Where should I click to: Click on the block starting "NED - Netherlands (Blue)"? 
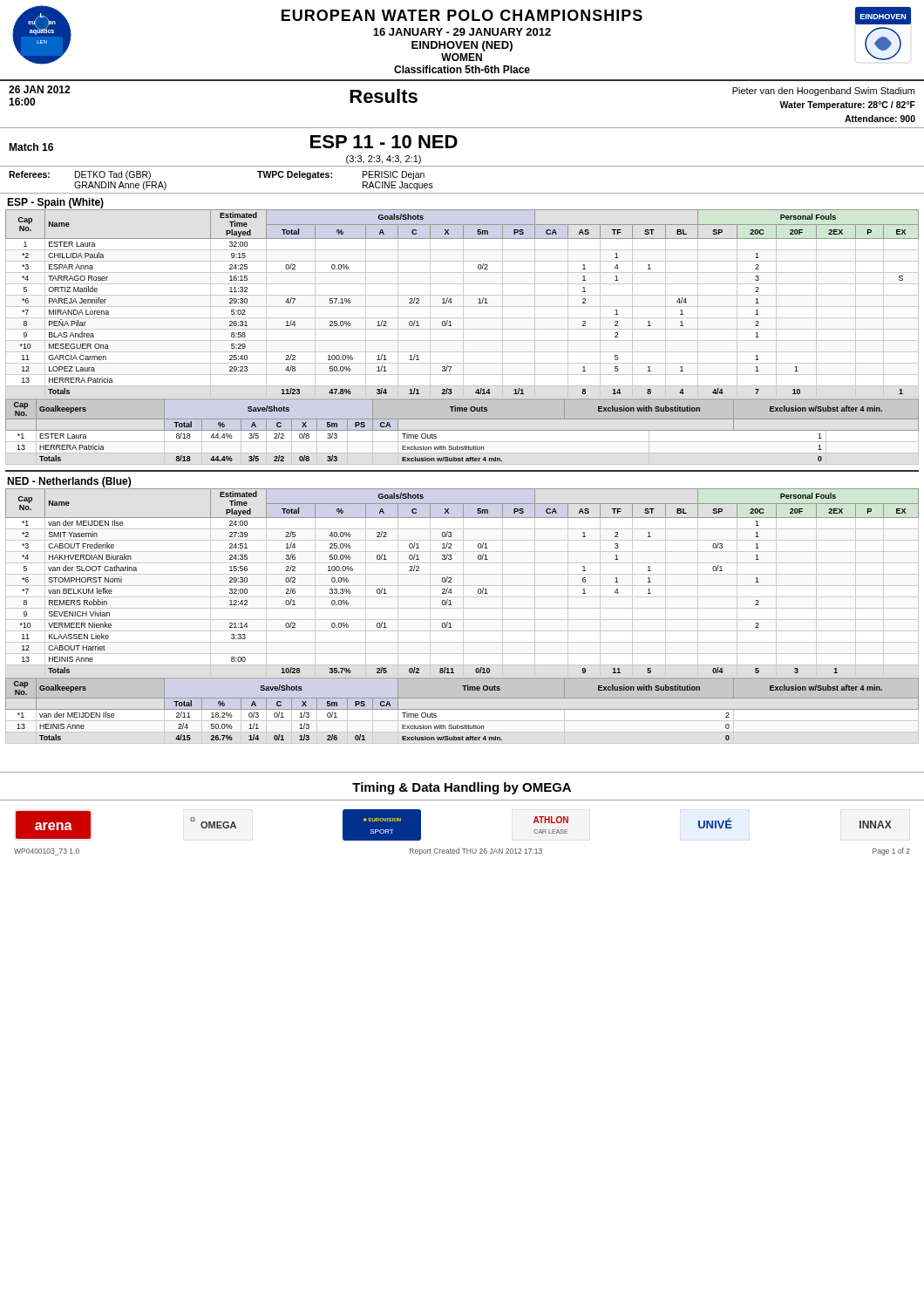pyautogui.click(x=69, y=482)
